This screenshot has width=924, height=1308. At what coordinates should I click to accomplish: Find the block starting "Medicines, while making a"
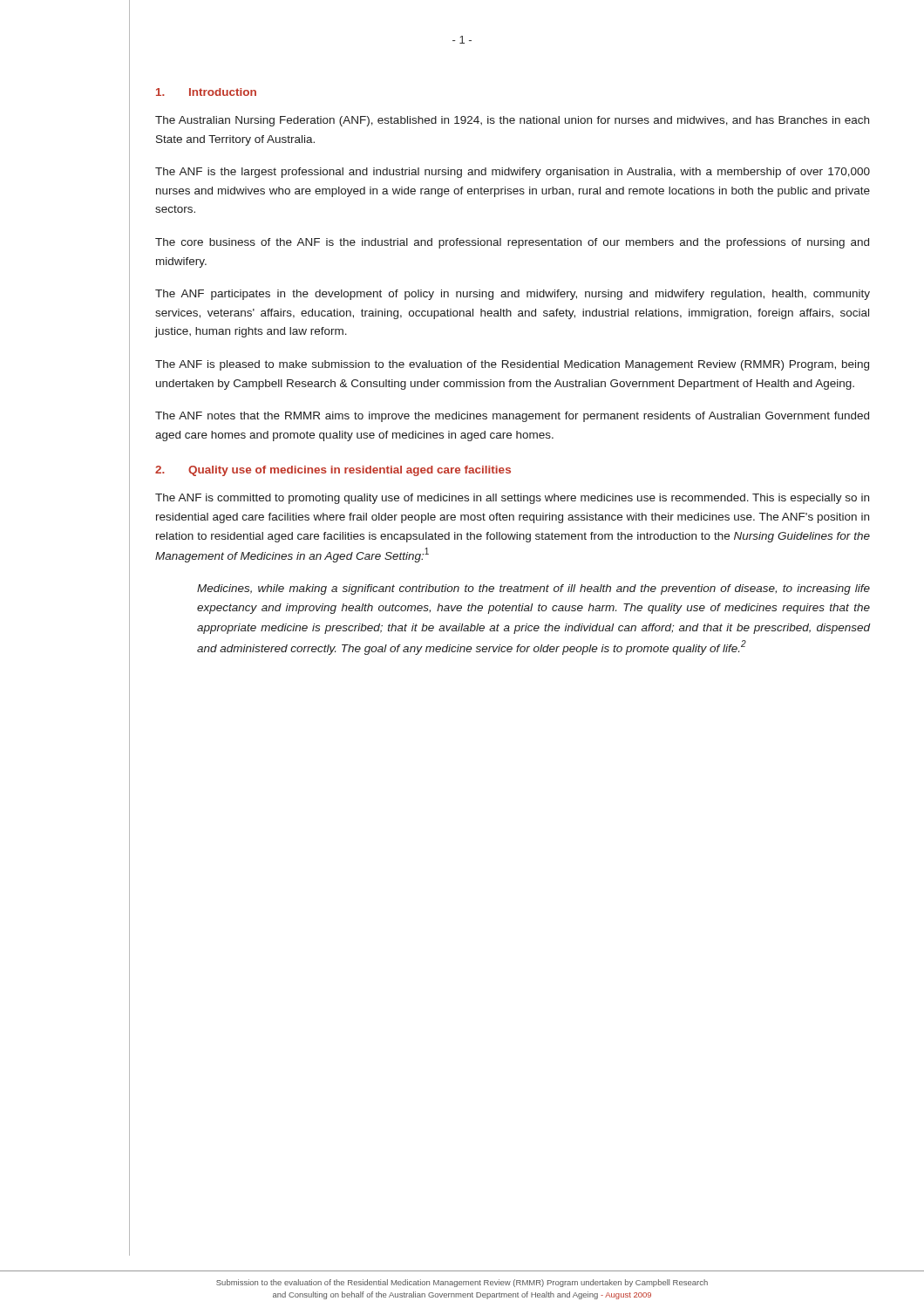[x=533, y=618]
